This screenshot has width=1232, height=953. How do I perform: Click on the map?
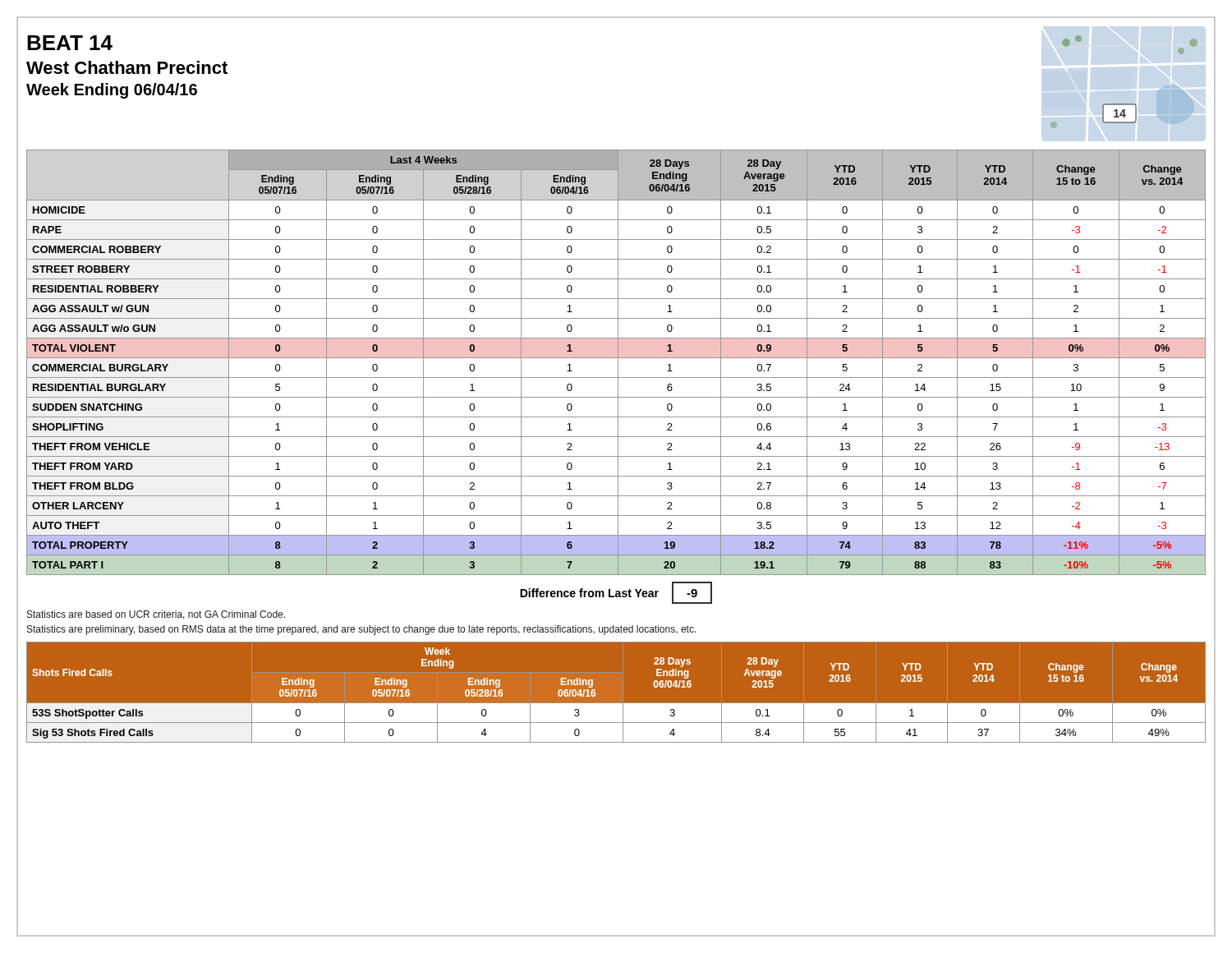pyautogui.click(x=1124, y=84)
